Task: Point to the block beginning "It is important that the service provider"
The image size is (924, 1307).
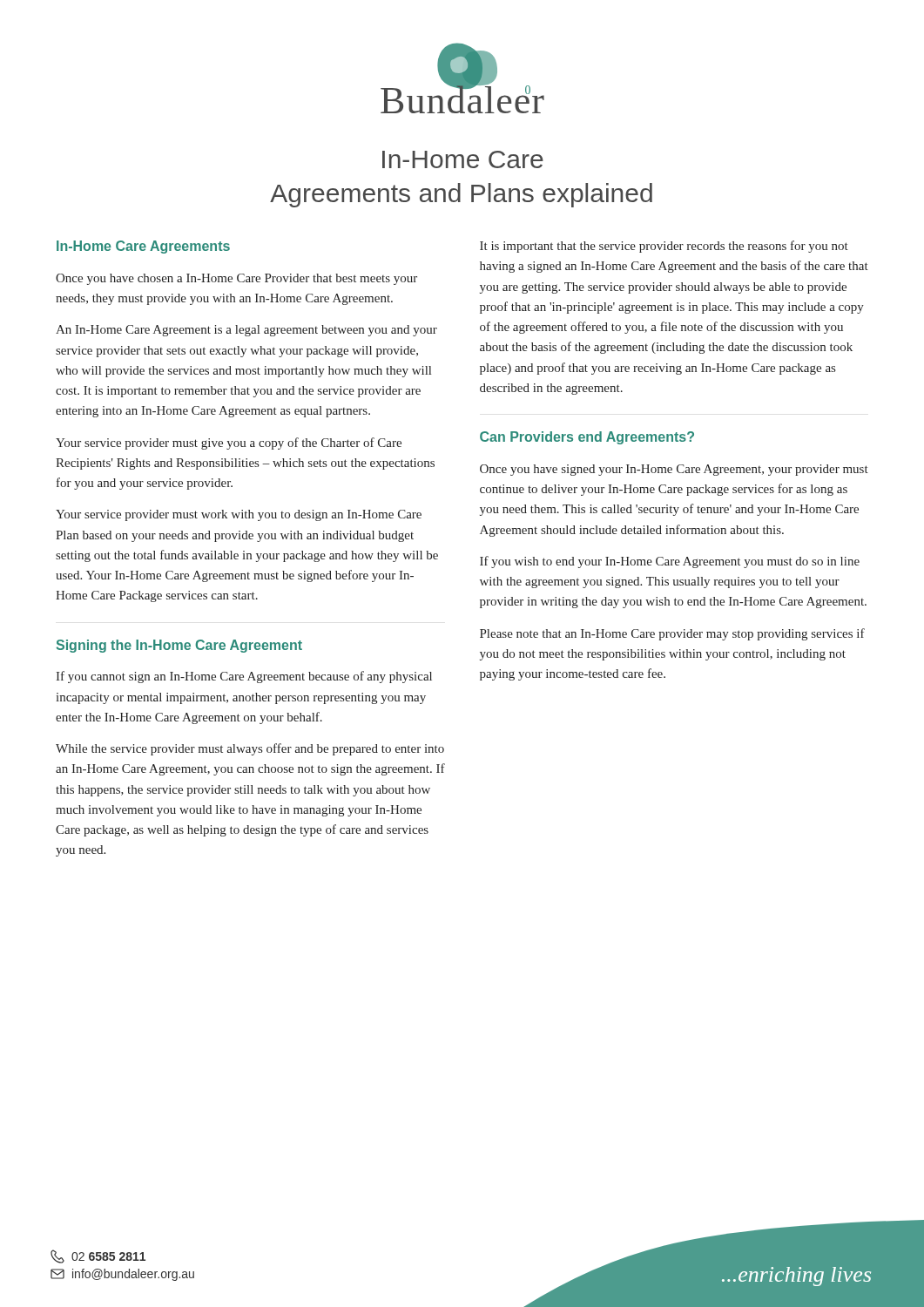Action: coord(674,317)
